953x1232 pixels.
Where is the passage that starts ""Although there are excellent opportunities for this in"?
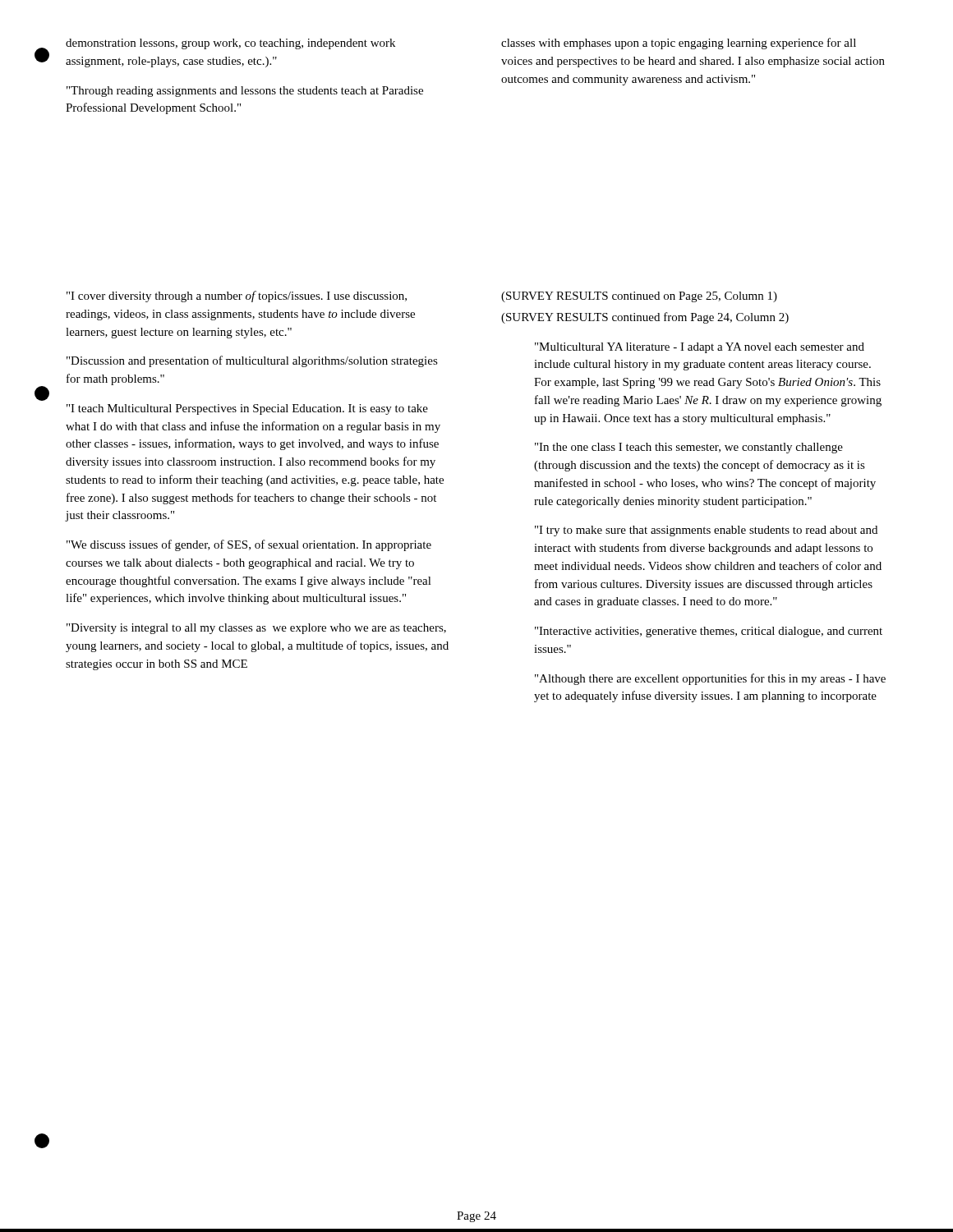pyautogui.click(x=710, y=687)
